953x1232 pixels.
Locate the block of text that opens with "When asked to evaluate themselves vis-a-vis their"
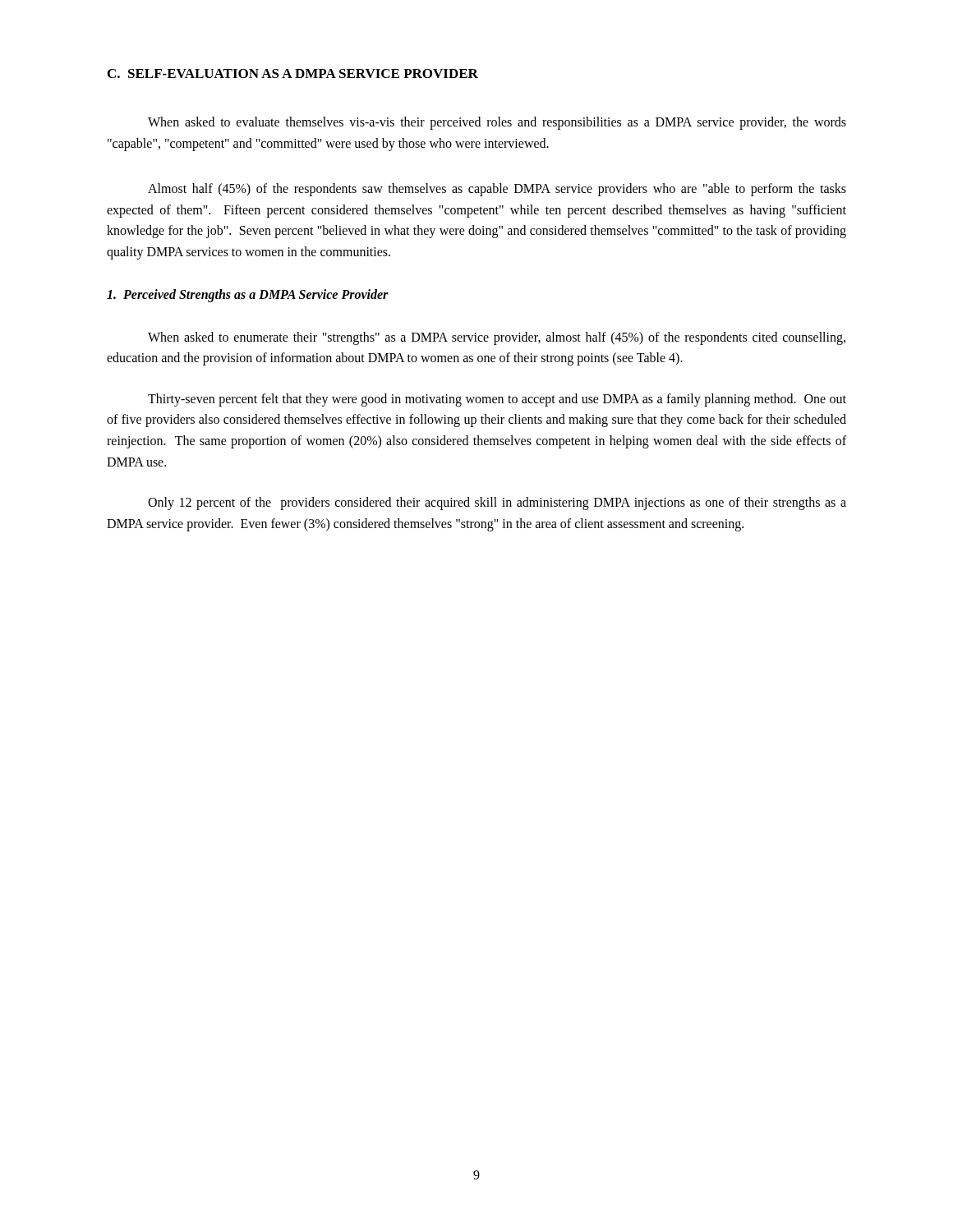point(476,132)
